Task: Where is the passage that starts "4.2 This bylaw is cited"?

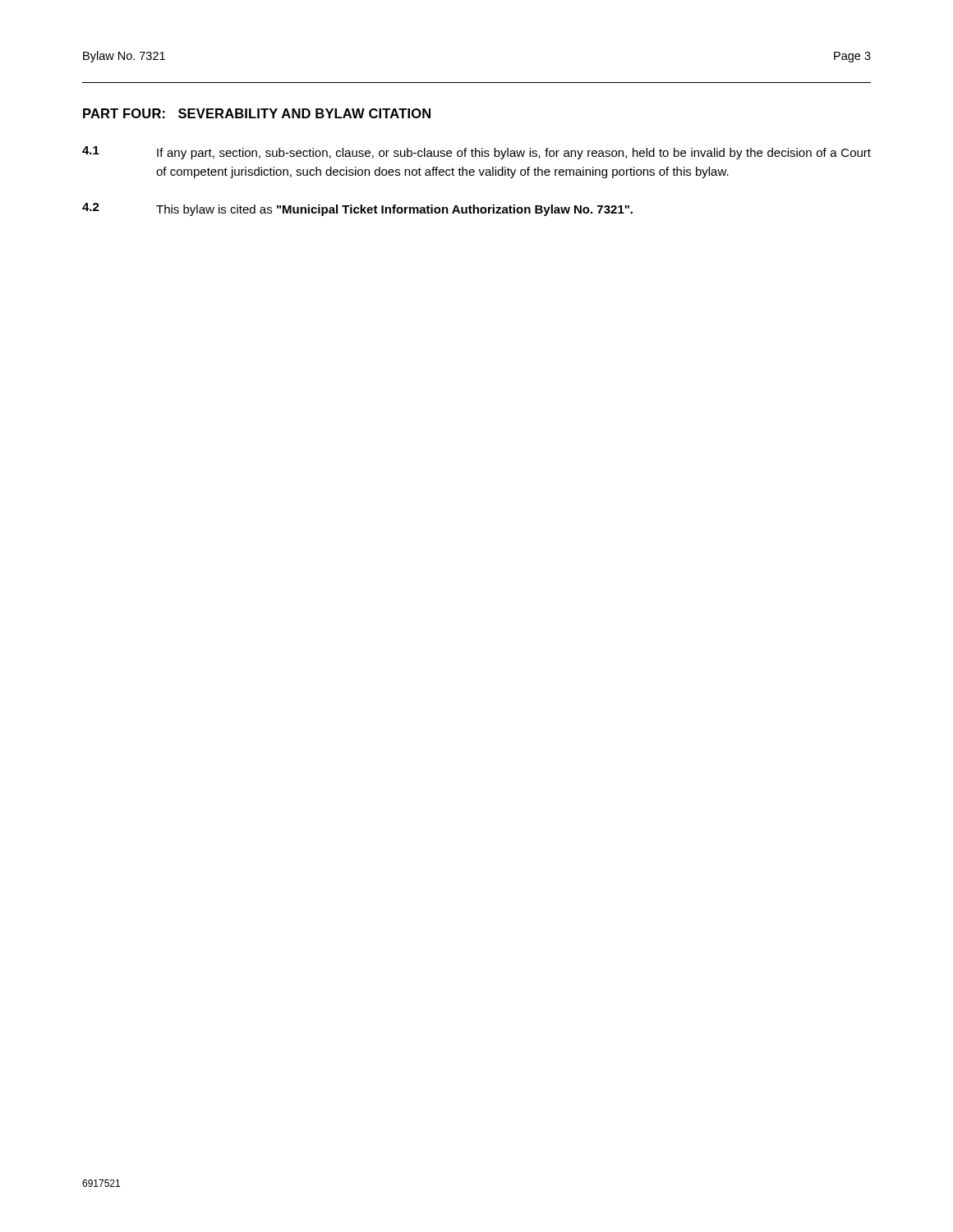Action: (x=476, y=209)
